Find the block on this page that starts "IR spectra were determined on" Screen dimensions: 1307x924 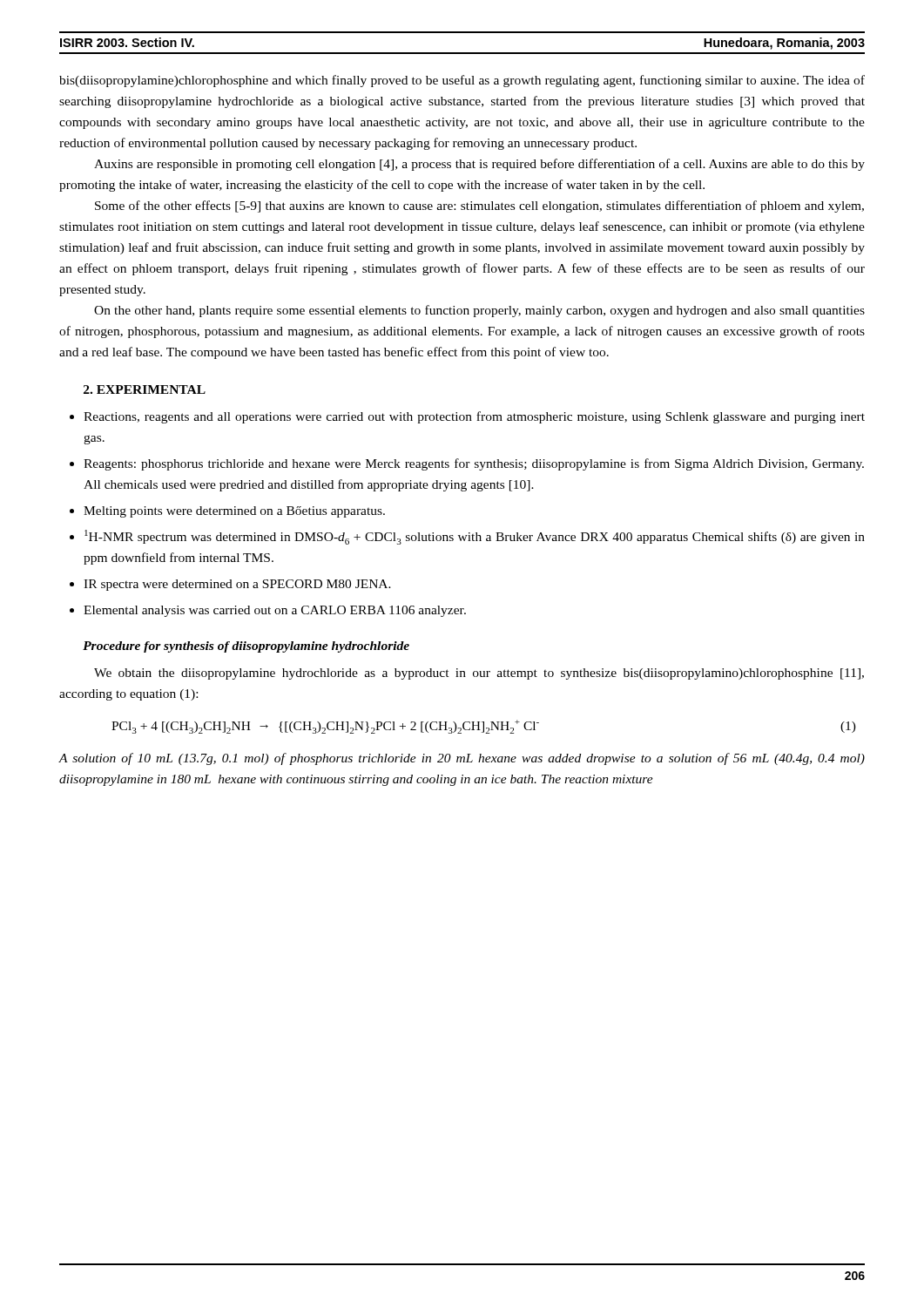click(x=238, y=584)
